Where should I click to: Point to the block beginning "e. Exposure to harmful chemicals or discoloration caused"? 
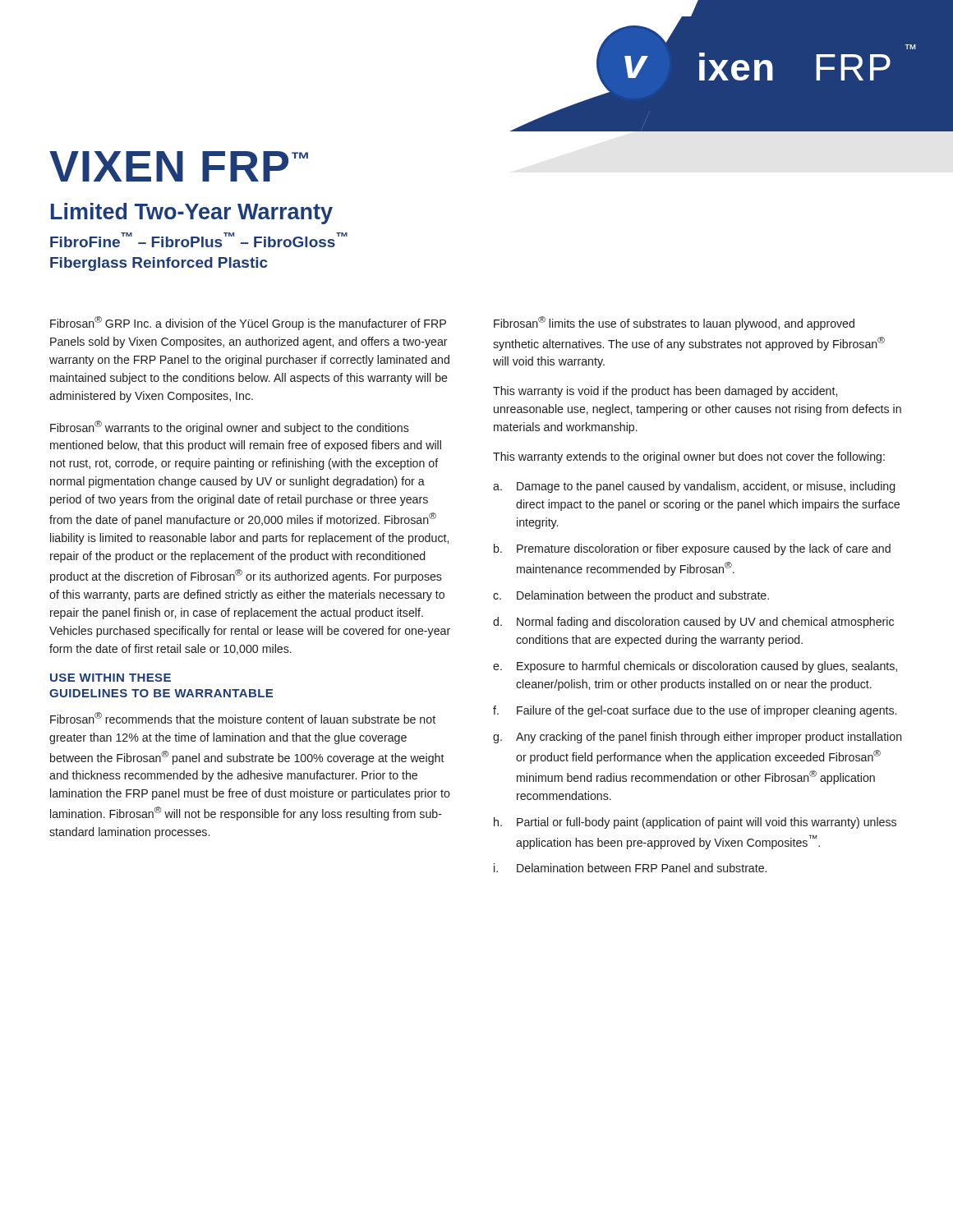coord(698,675)
